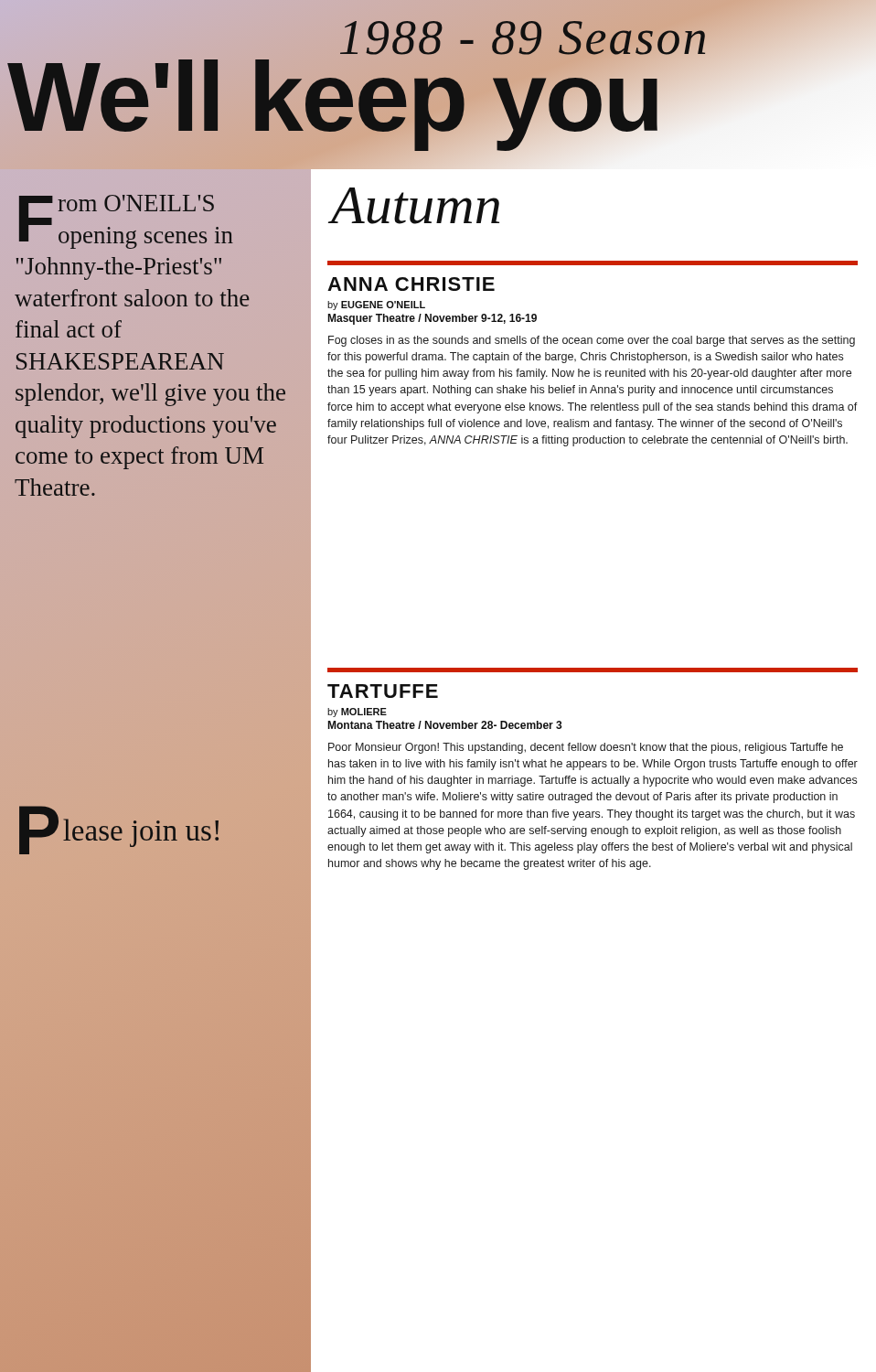Navigate to the region starting "From O'NEILL'S opening"
Image resolution: width=876 pixels, height=1372 pixels.
(150, 344)
